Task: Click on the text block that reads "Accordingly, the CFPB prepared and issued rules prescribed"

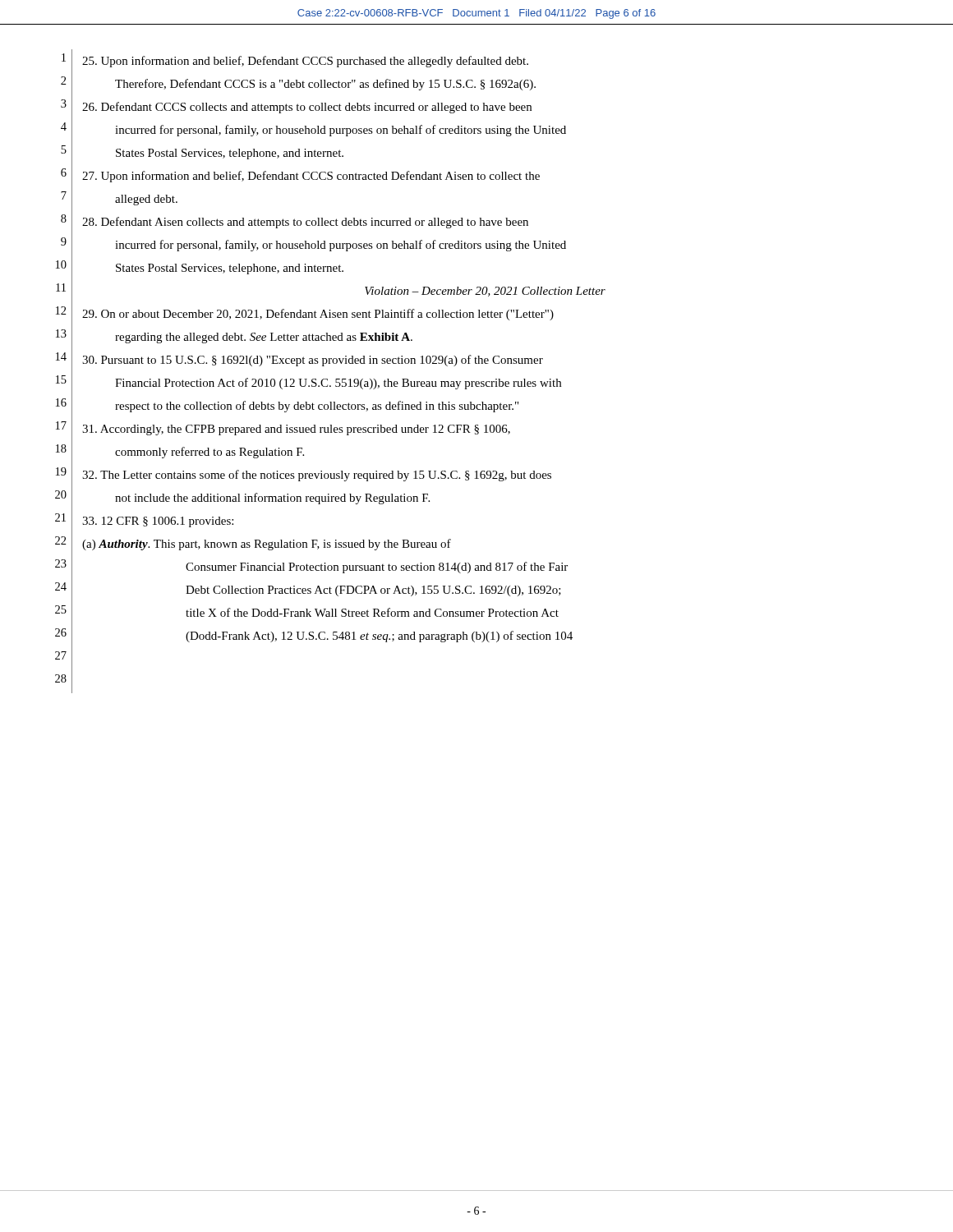Action: [485, 440]
